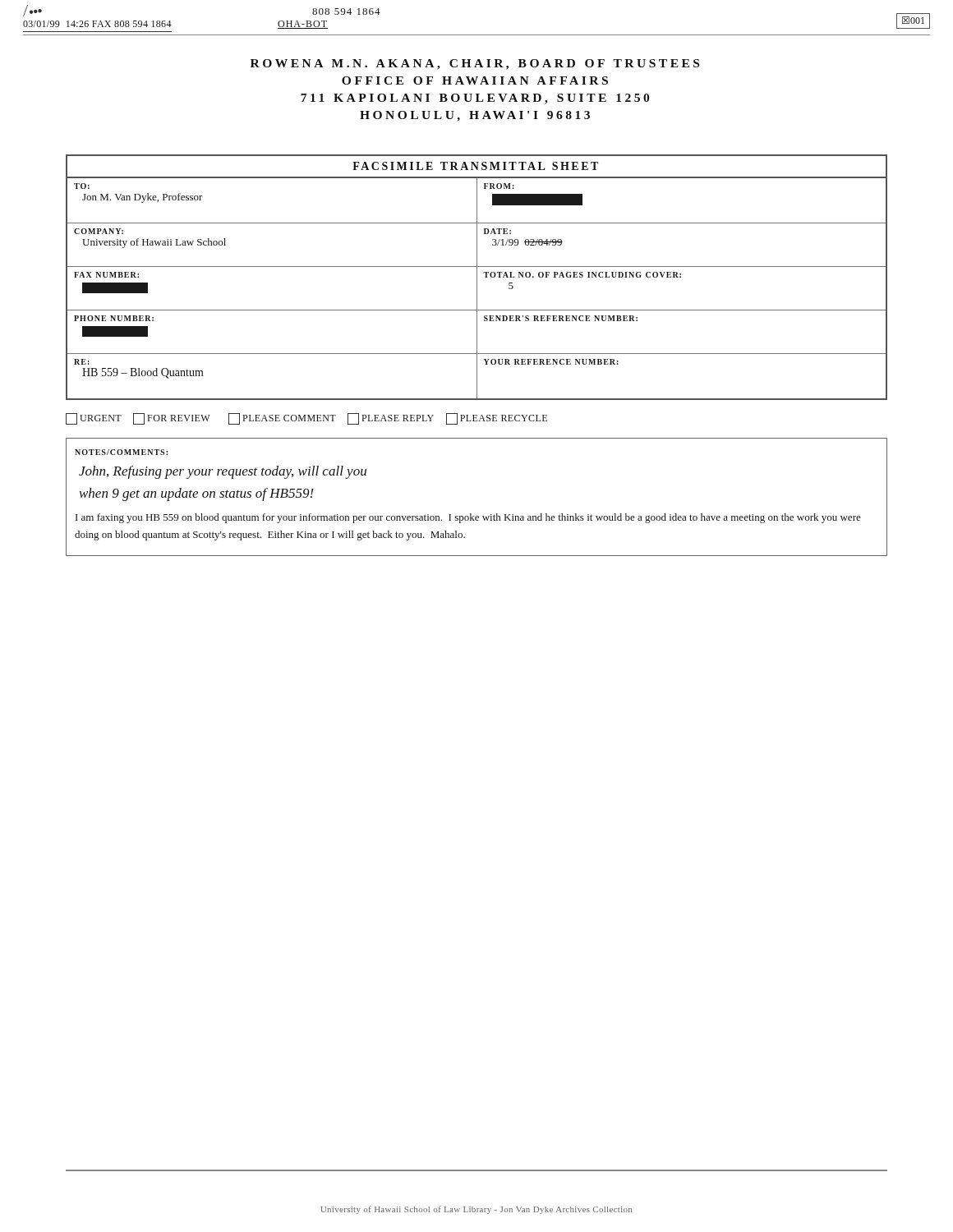The image size is (953, 1232).
Task: Click on the text block starting "URGENT FOR REVIEW"
Action: [x=307, y=419]
